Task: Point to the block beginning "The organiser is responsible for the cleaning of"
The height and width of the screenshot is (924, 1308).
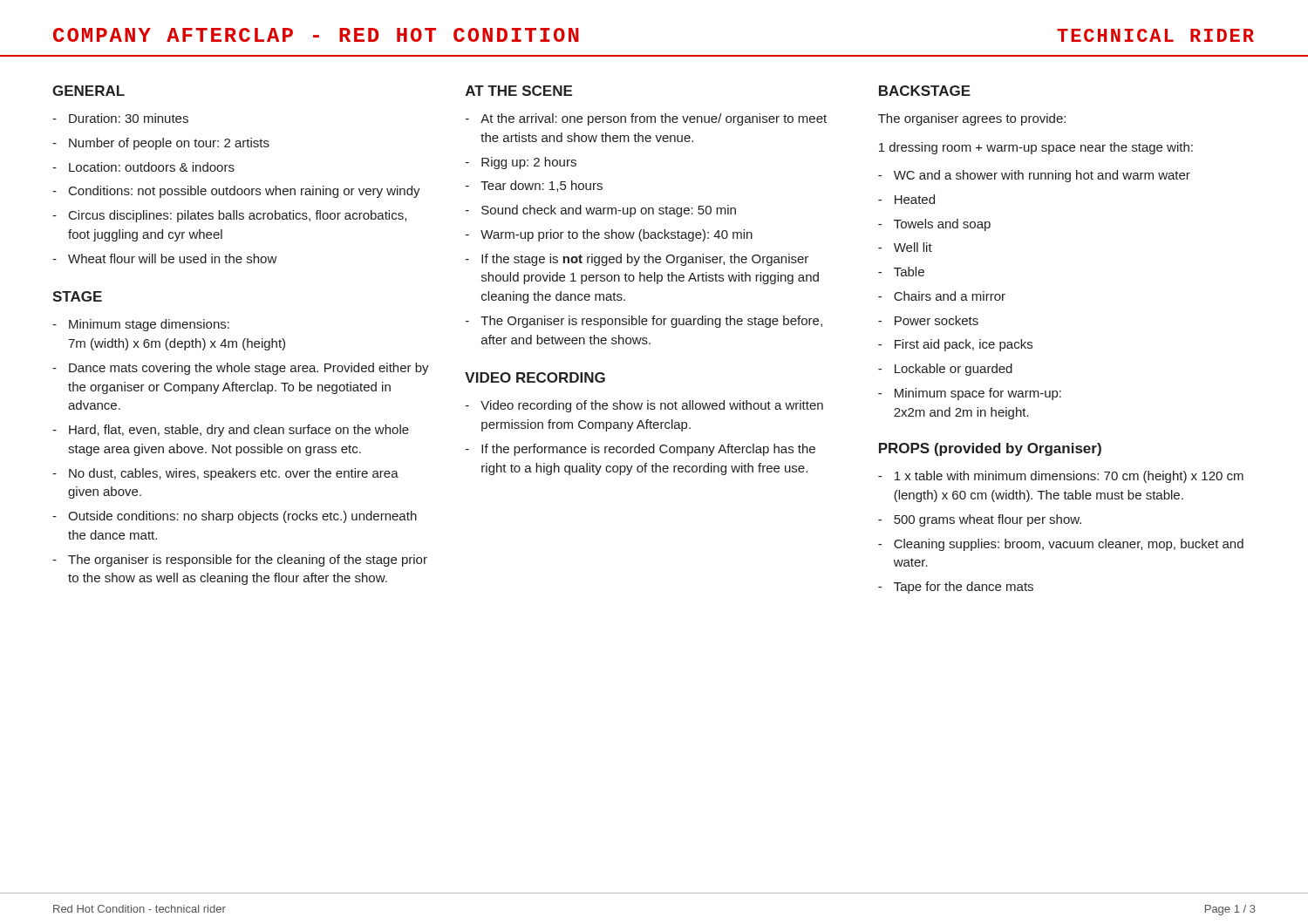Action: pos(248,568)
